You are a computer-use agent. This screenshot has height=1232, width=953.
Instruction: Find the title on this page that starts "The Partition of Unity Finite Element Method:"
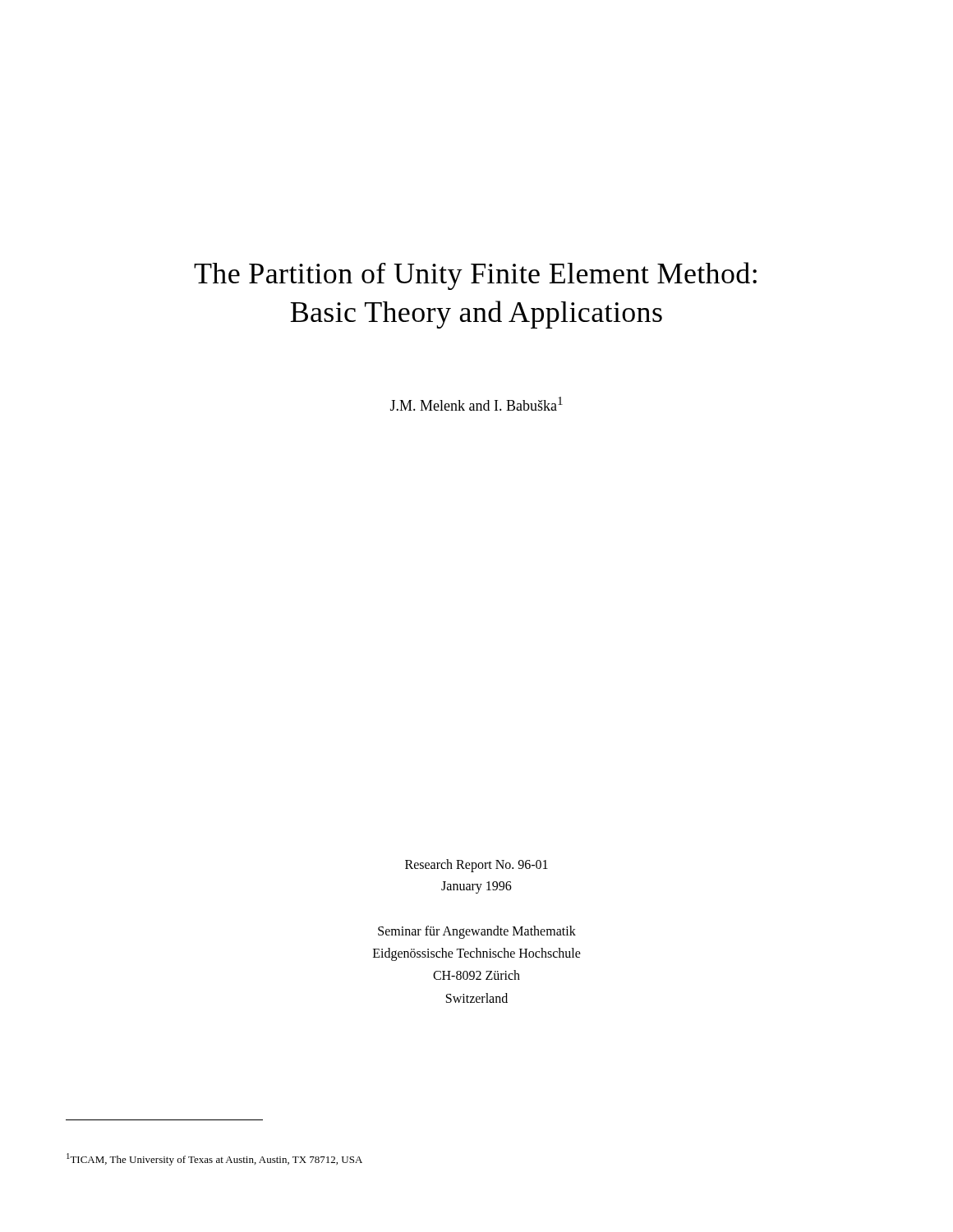tap(476, 293)
